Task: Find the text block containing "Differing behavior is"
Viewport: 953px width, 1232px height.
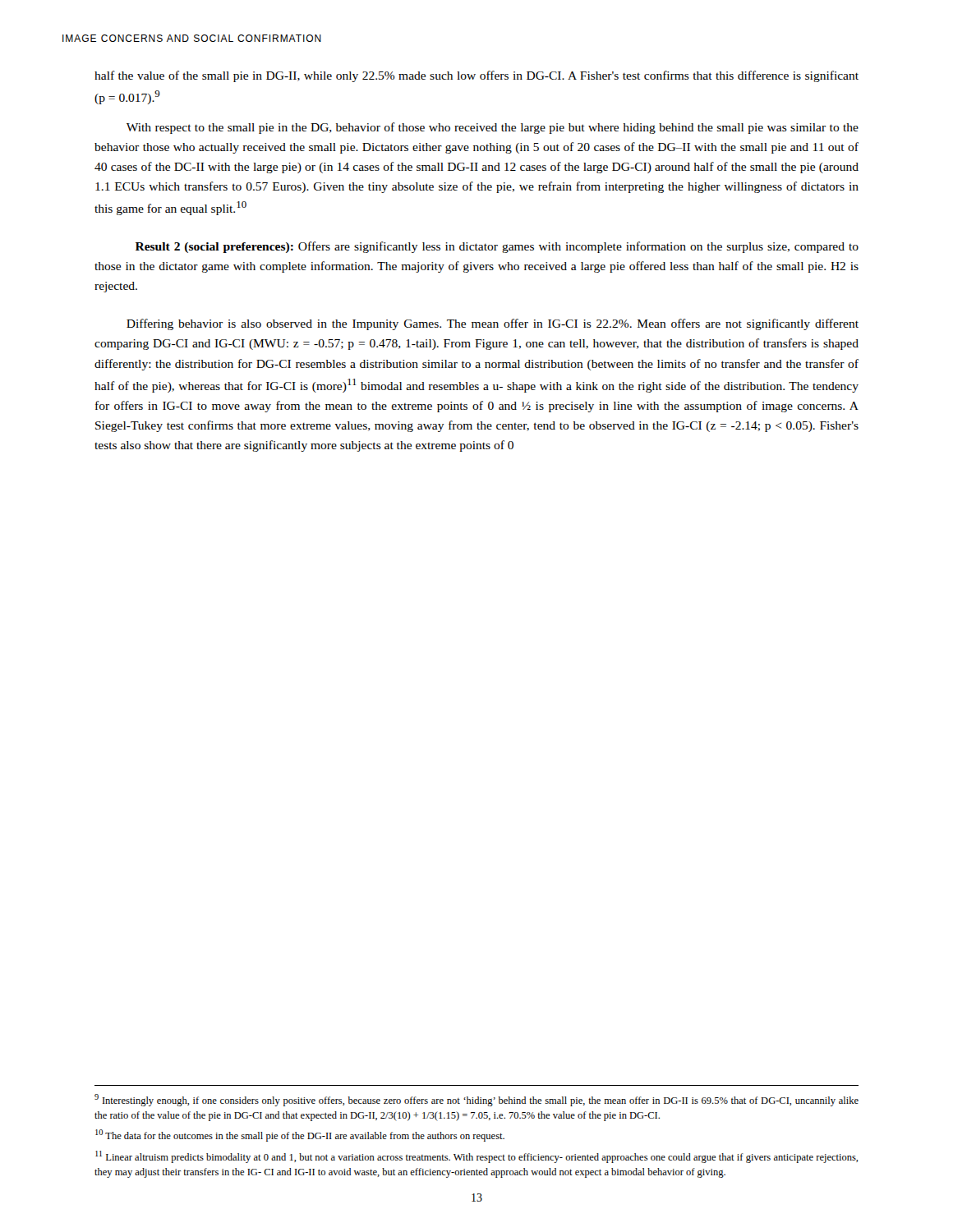Action: (476, 384)
